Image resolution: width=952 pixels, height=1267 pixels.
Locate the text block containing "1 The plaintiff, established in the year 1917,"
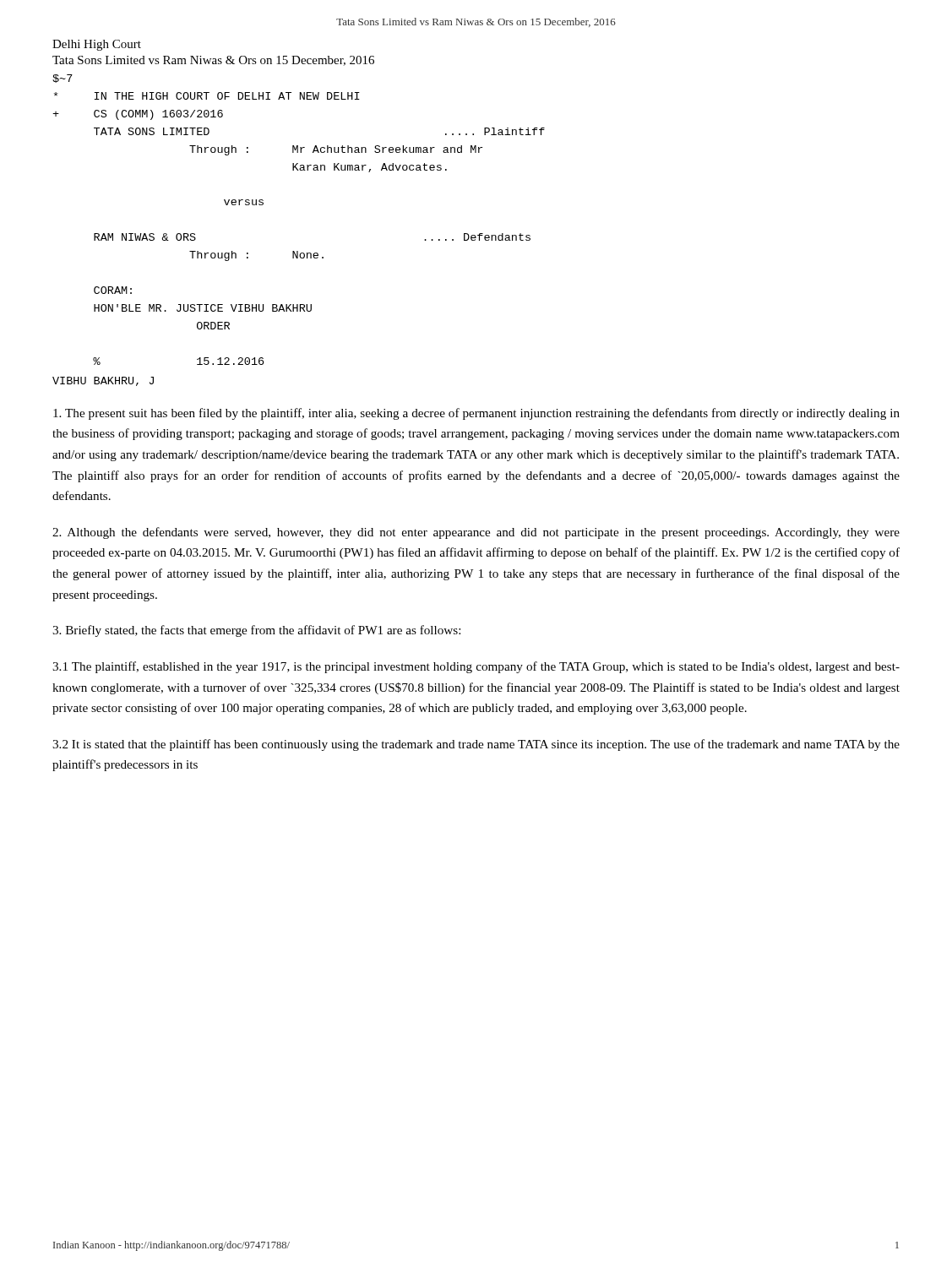(x=476, y=687)
